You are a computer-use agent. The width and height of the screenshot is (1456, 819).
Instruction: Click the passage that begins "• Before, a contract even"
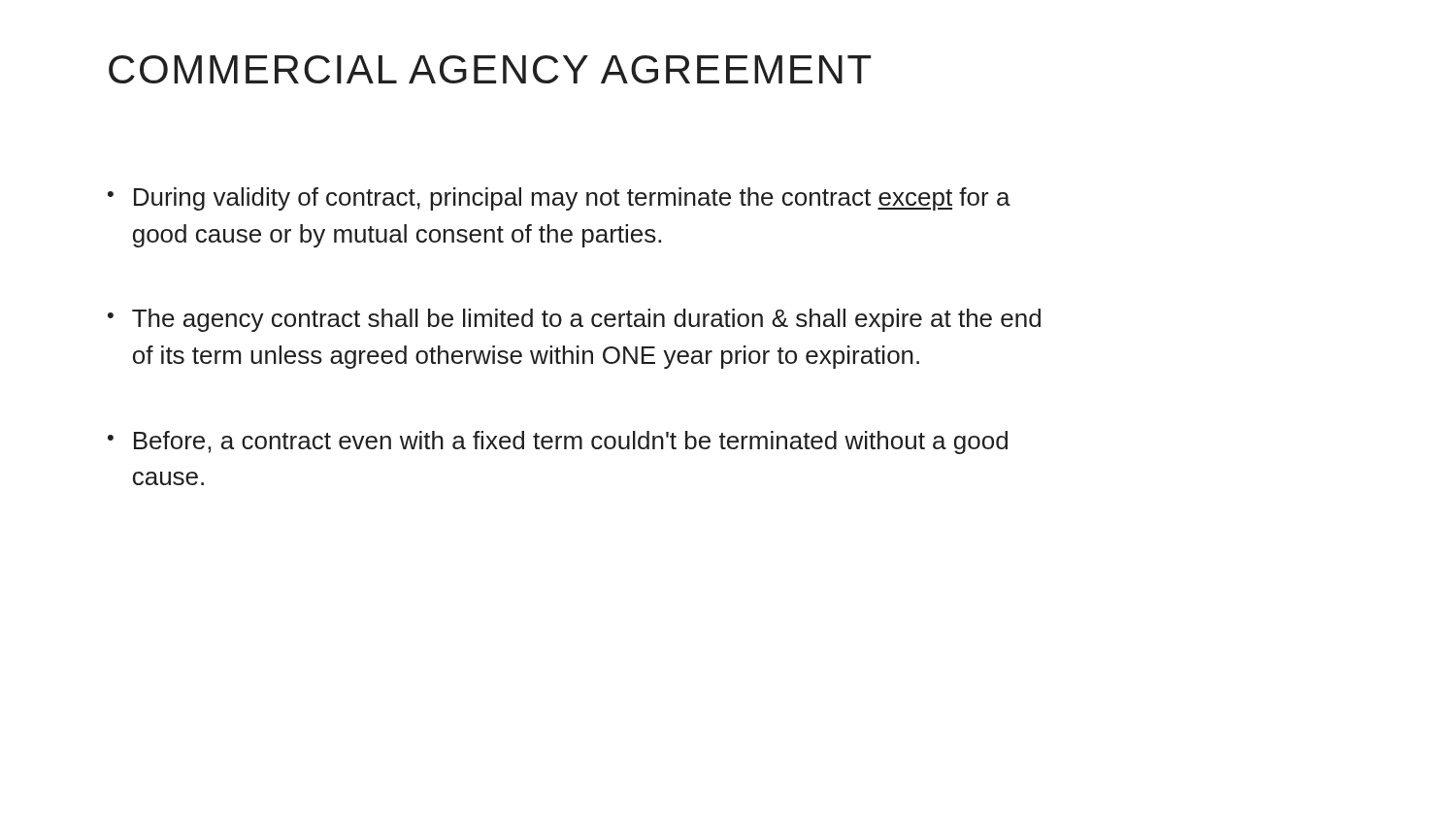point(558,459)
